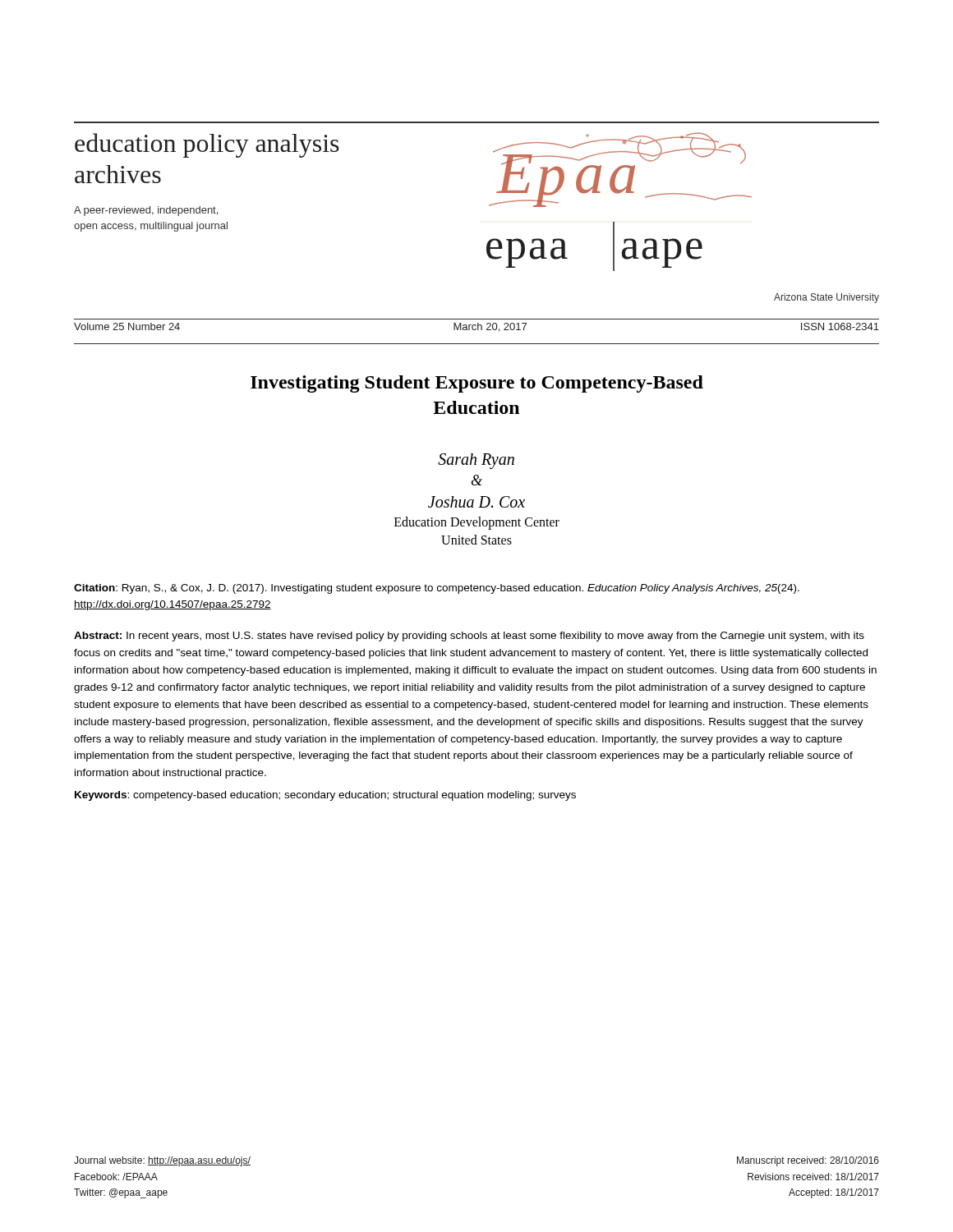Click on the title containing "education policy analysisarchives A peer-reviewed, independent,open"
This screenshot has width=953, height=1232.
coord(207,145)
